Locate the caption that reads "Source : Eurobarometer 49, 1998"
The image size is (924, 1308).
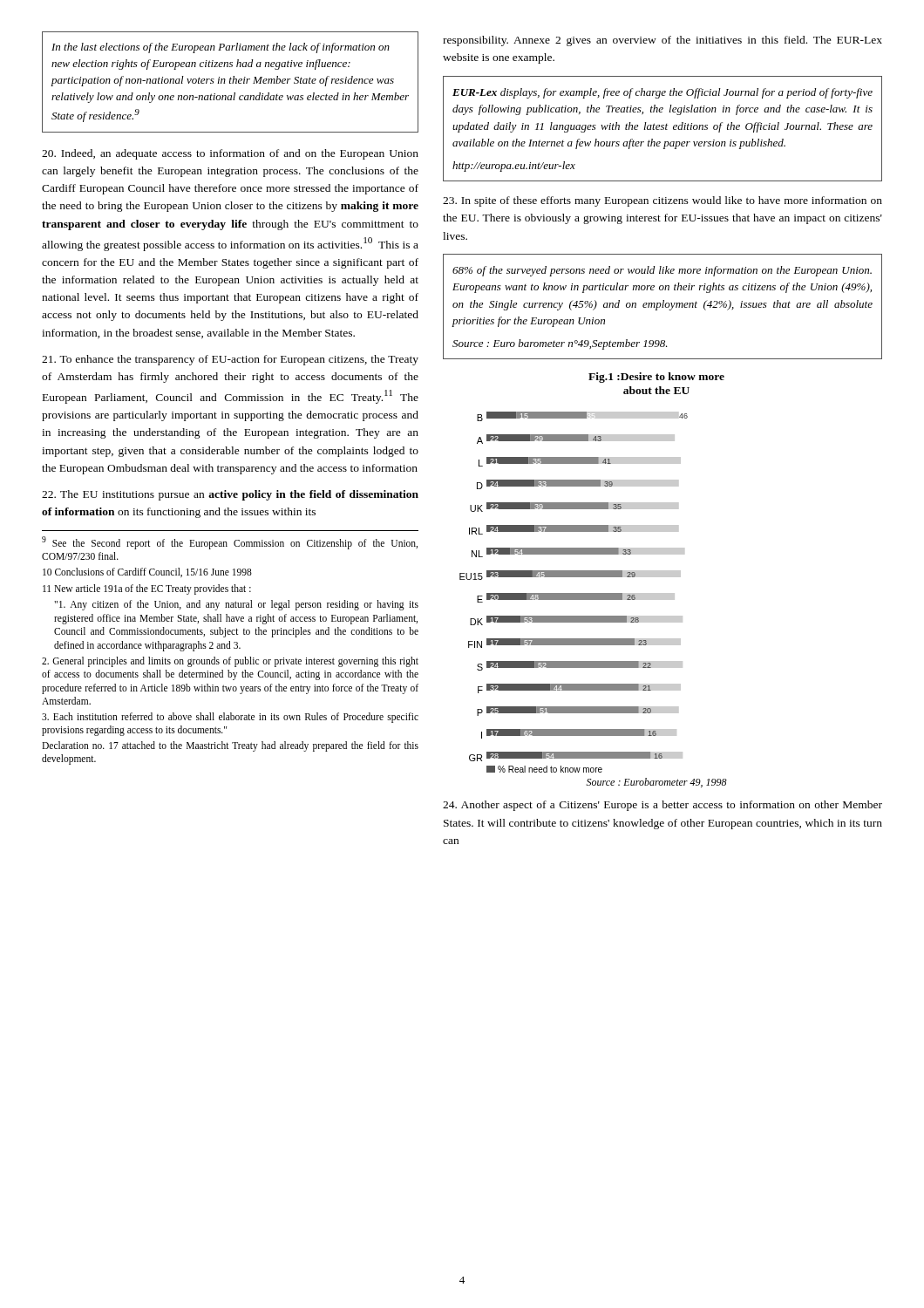[x=656, y=782]
